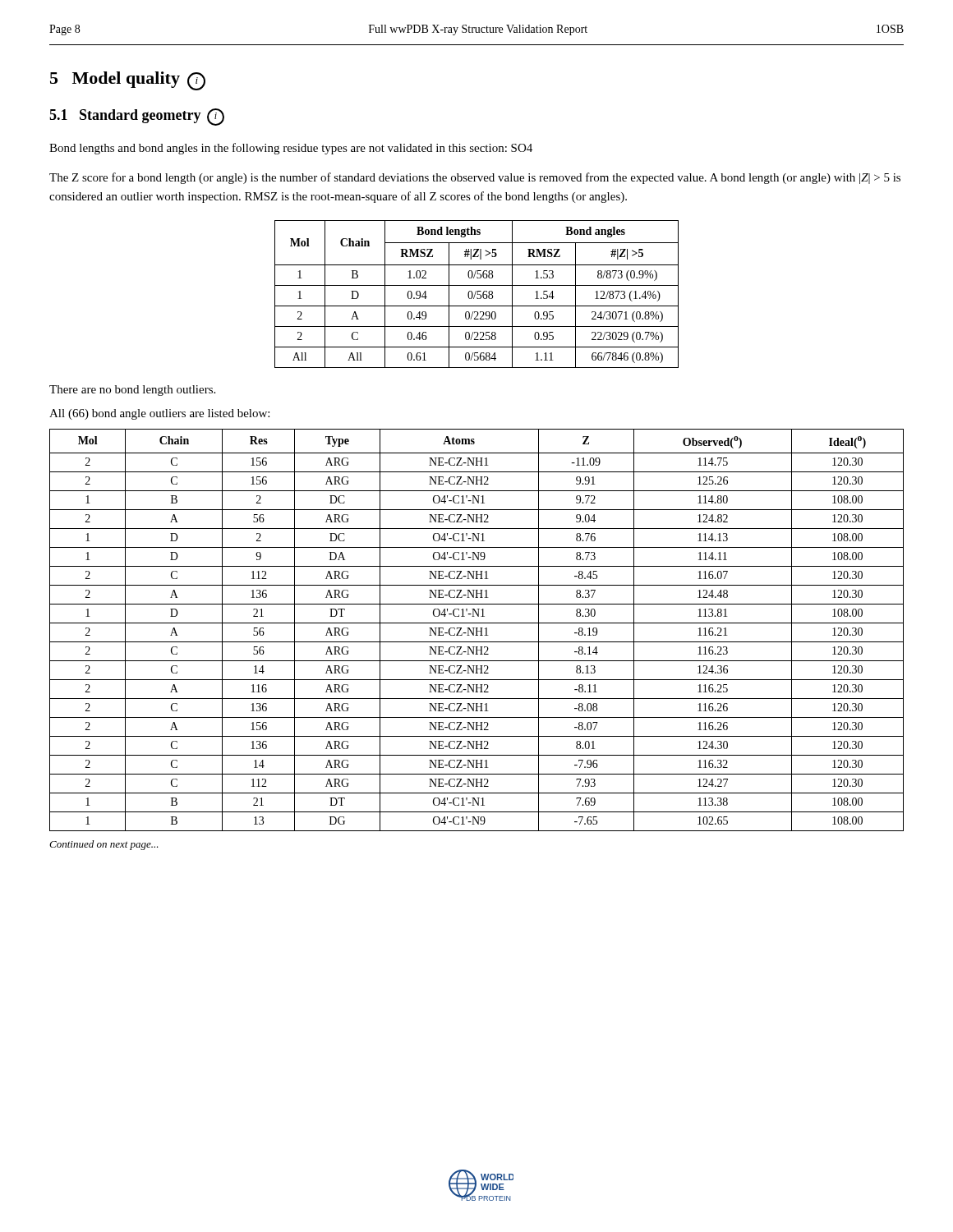Locate the section header that says "5.1 Standard geometry i"
Image resolution: width=953 pixels, height=1232 pixels.
pyautogui.click(x=137, y=116)
